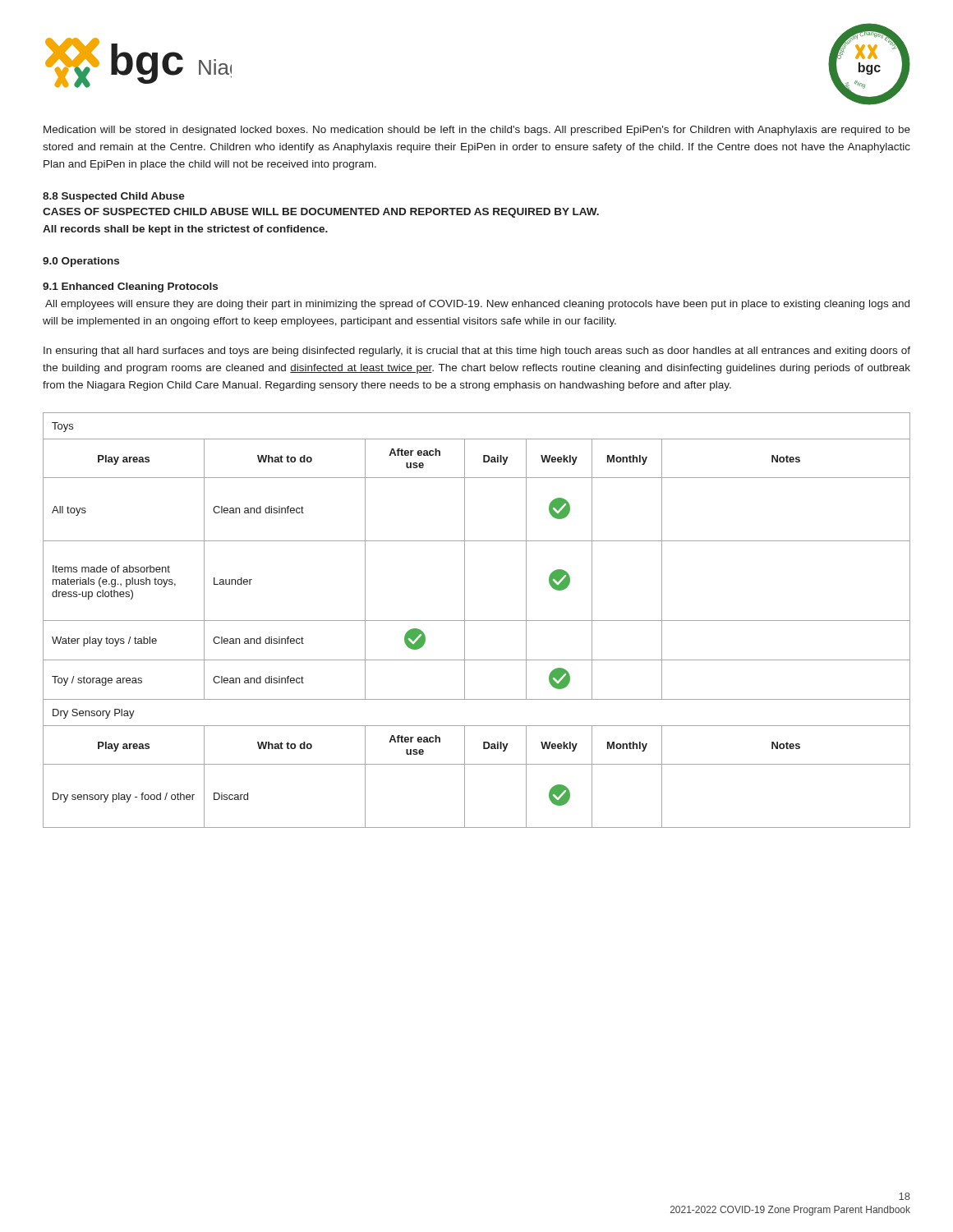This screenshot has width=953, height=1232.
Task: Select the text block containing "In ensuring that all hard surfaces and toys"
Action: point(476,368)
